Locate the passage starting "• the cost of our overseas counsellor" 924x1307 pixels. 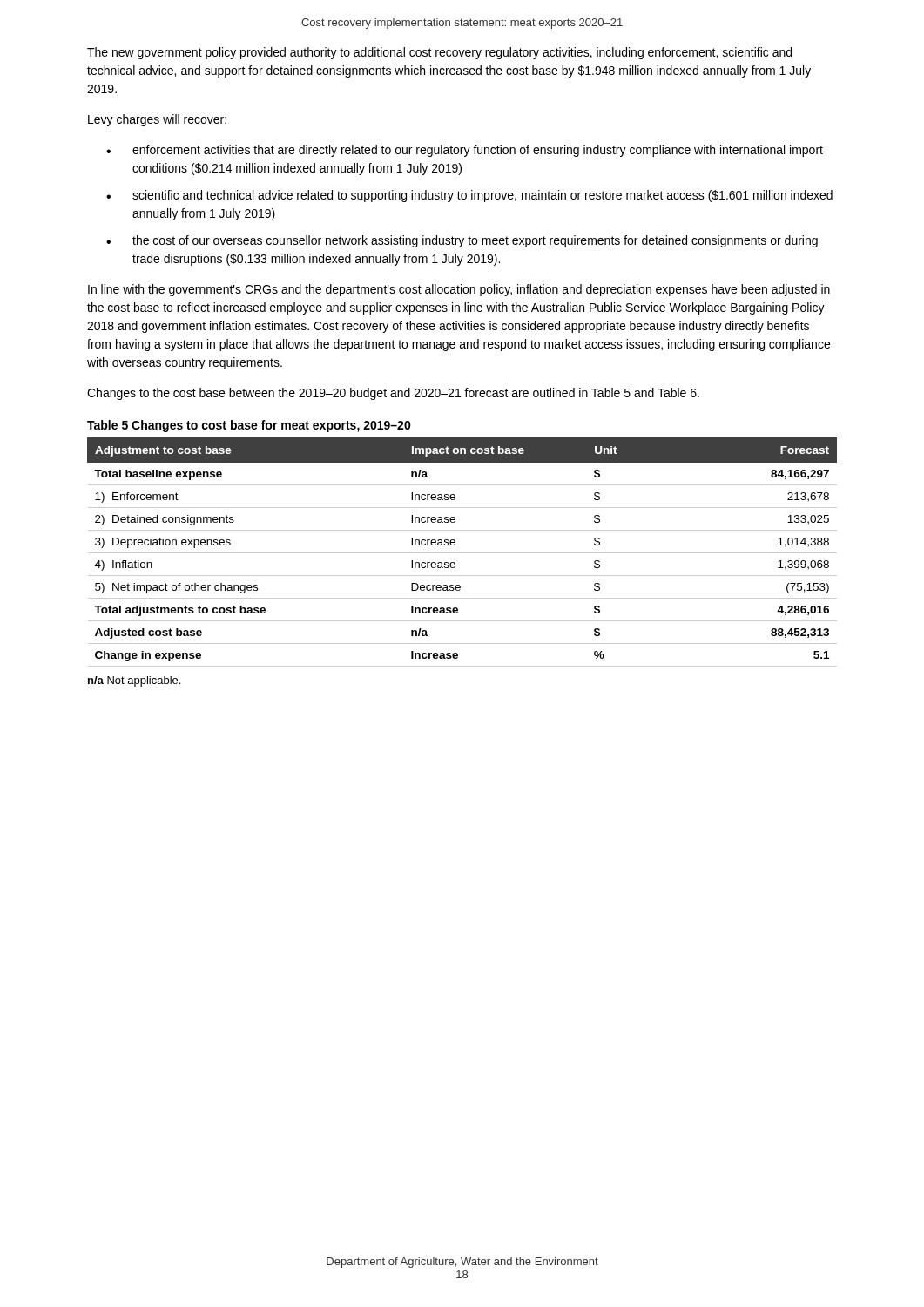472,250
